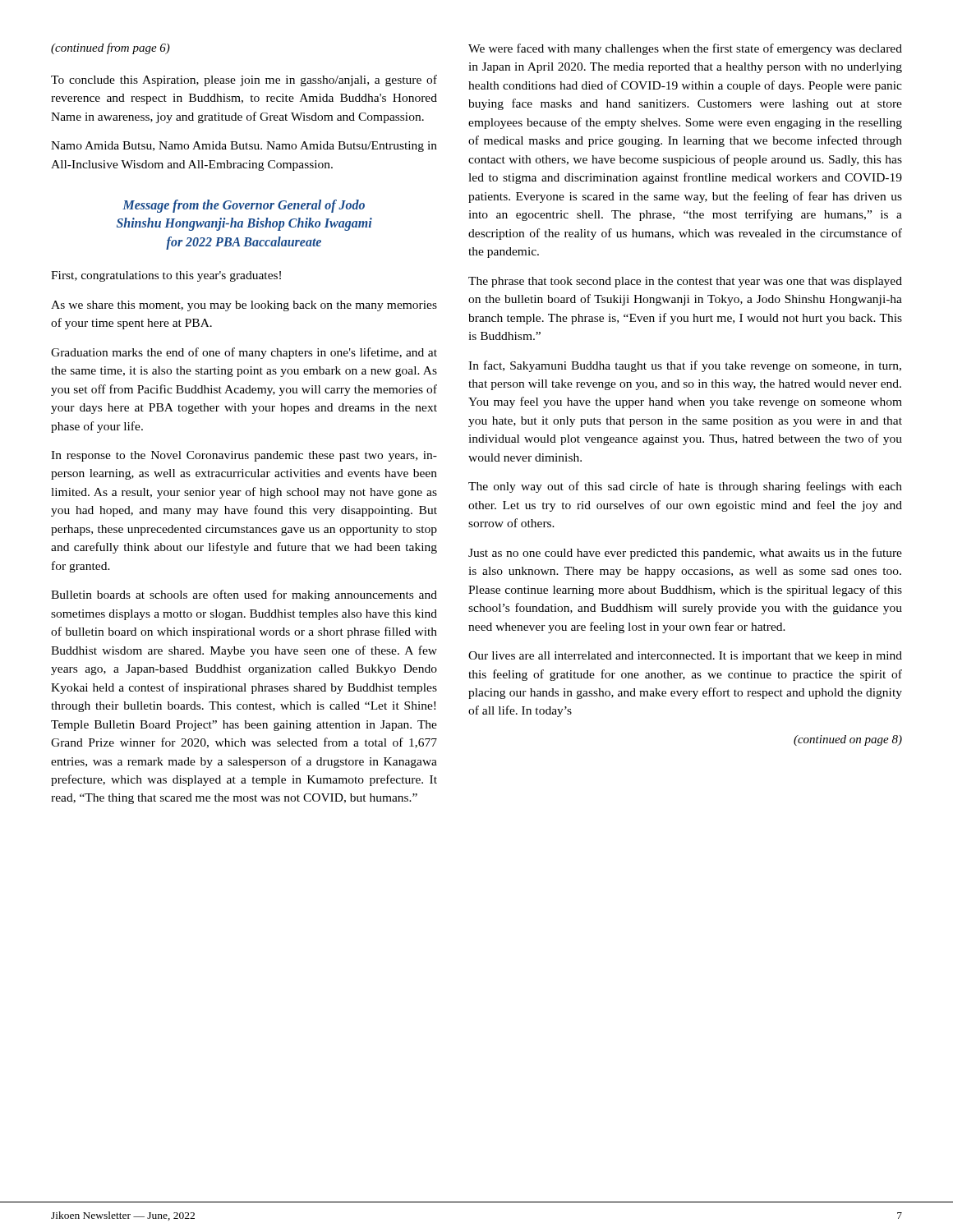Image resolution: width=953 pixels, height=1232 pixels.
Task: Point to the block beginning "Namo Amida Butsu, Namo Amida Butsu."
Action: coord(244,155)
